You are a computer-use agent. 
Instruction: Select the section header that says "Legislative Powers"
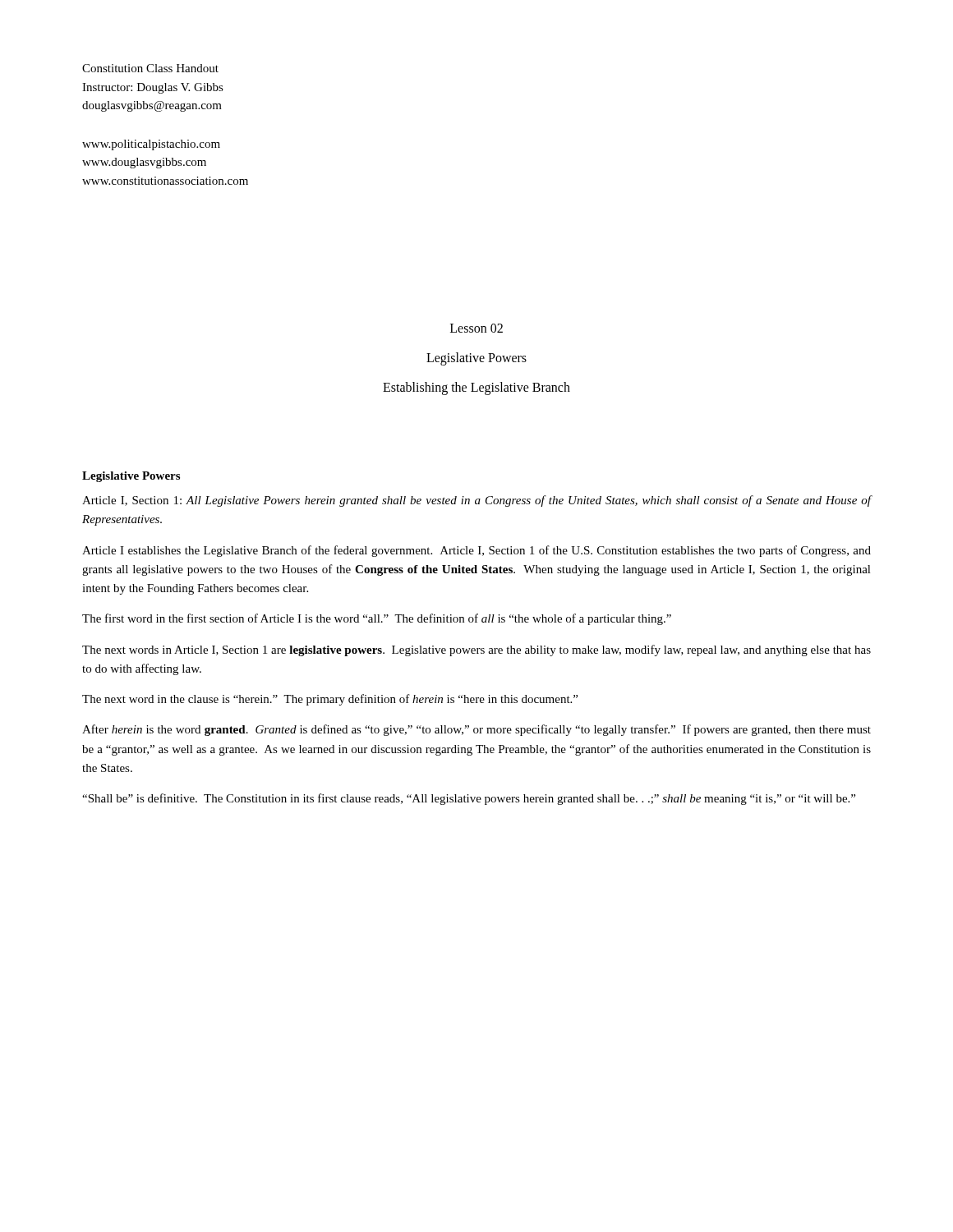click(131, 476)
